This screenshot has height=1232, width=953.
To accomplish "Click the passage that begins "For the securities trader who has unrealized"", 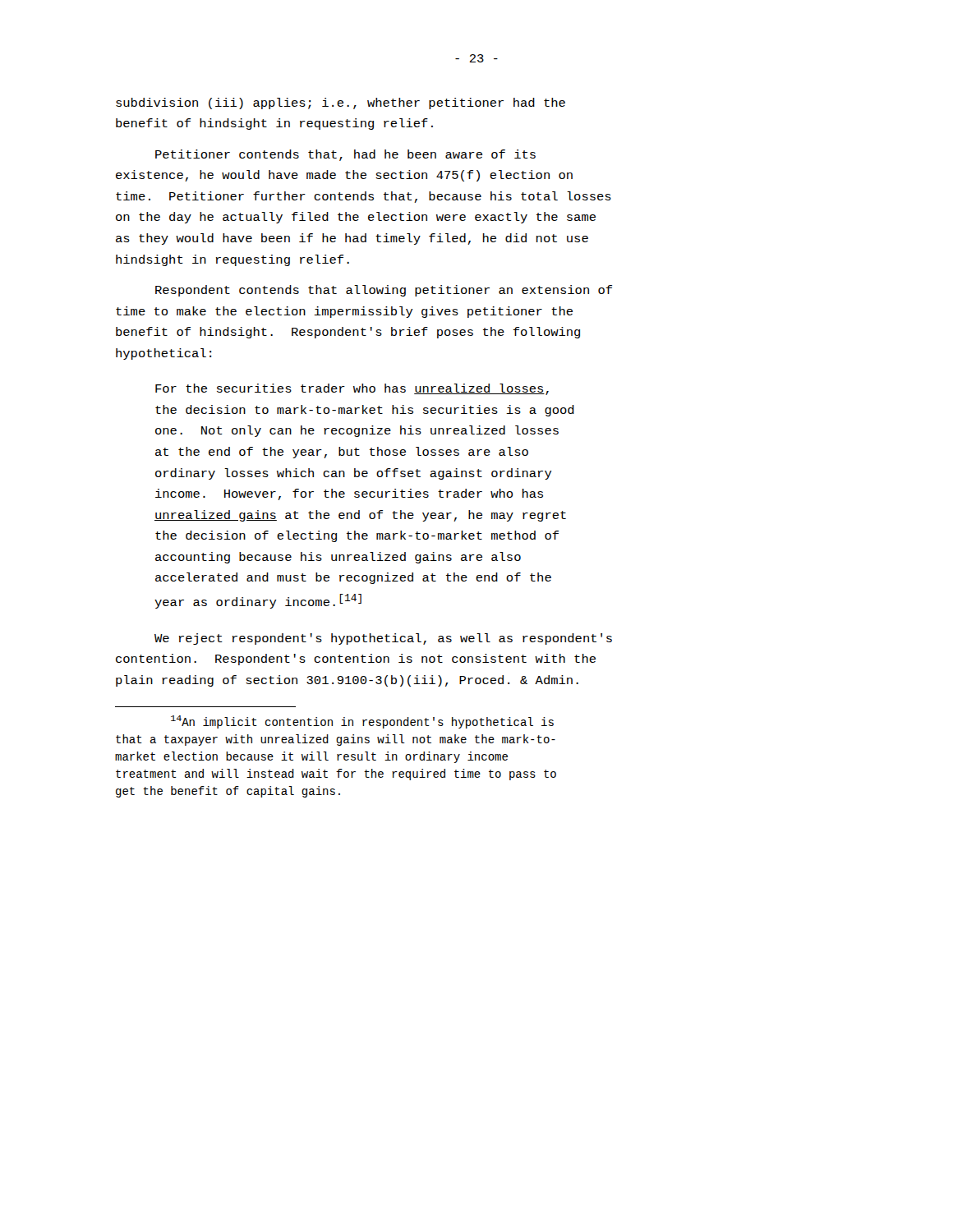I will [x=365, y=496].
